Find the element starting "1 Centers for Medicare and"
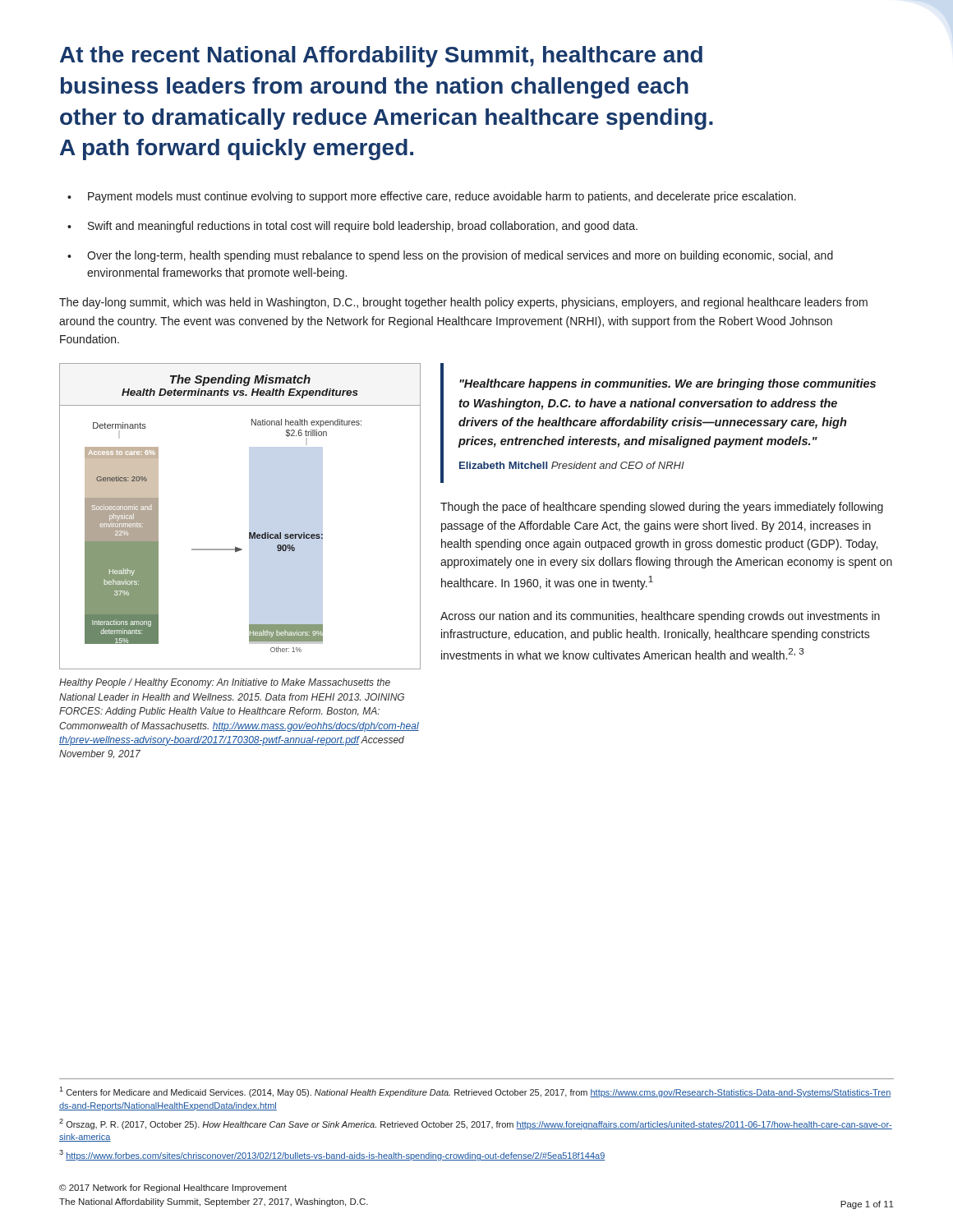This screenshot has height=1232, width=953. coord(475,1098)
